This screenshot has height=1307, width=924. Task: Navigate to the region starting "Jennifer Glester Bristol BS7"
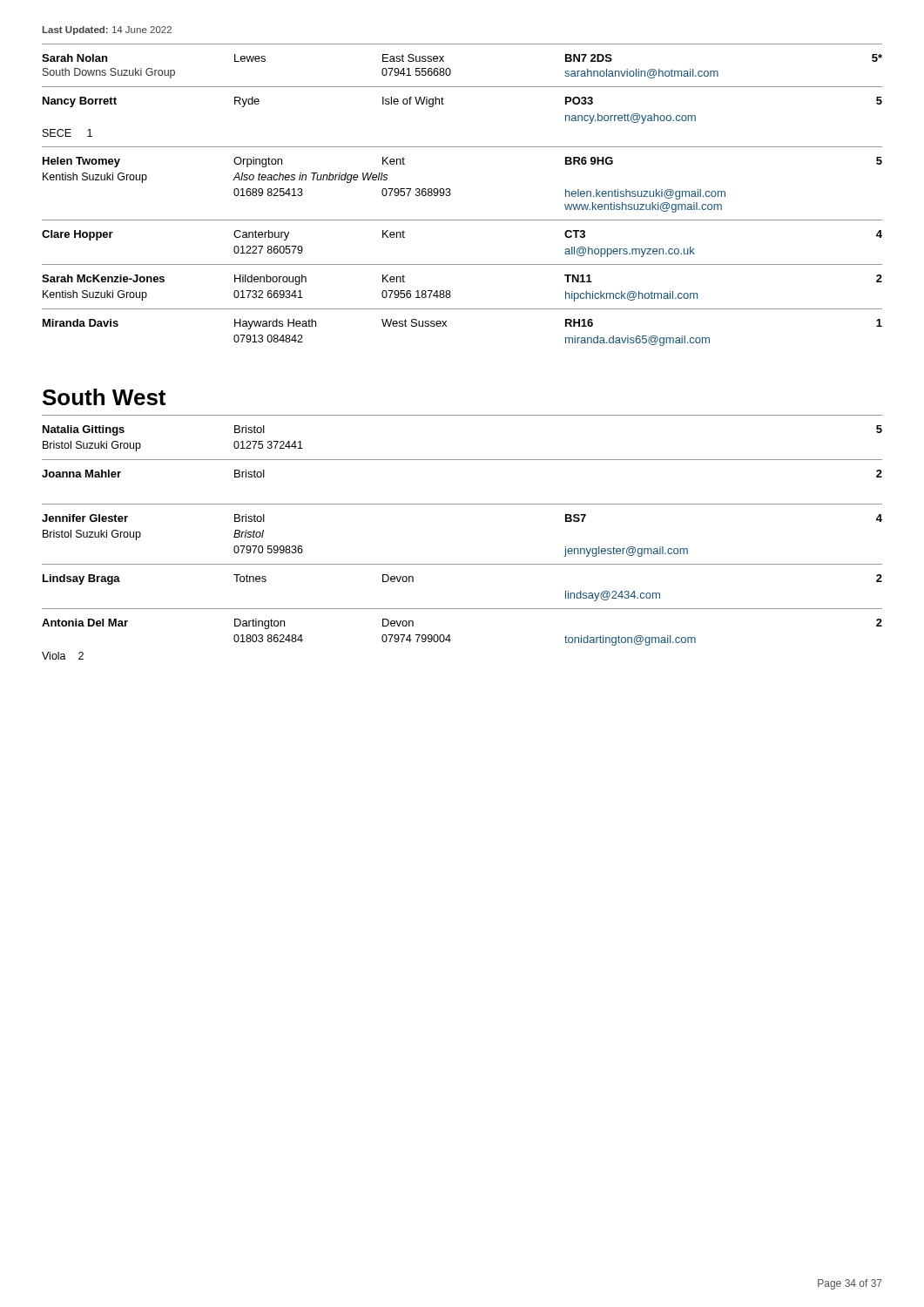[84, 518]
